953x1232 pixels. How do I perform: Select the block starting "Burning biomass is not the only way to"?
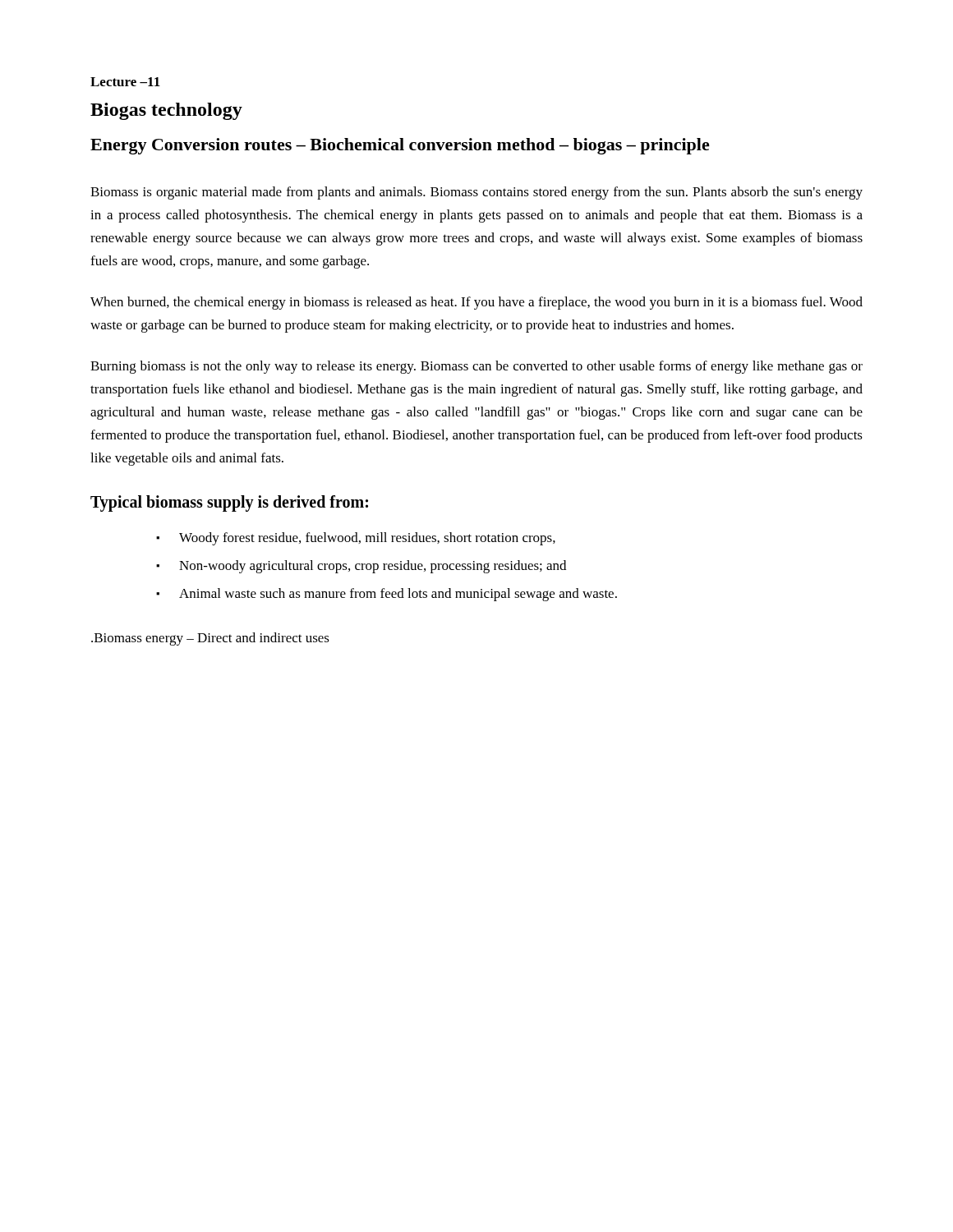coord(476,412)
